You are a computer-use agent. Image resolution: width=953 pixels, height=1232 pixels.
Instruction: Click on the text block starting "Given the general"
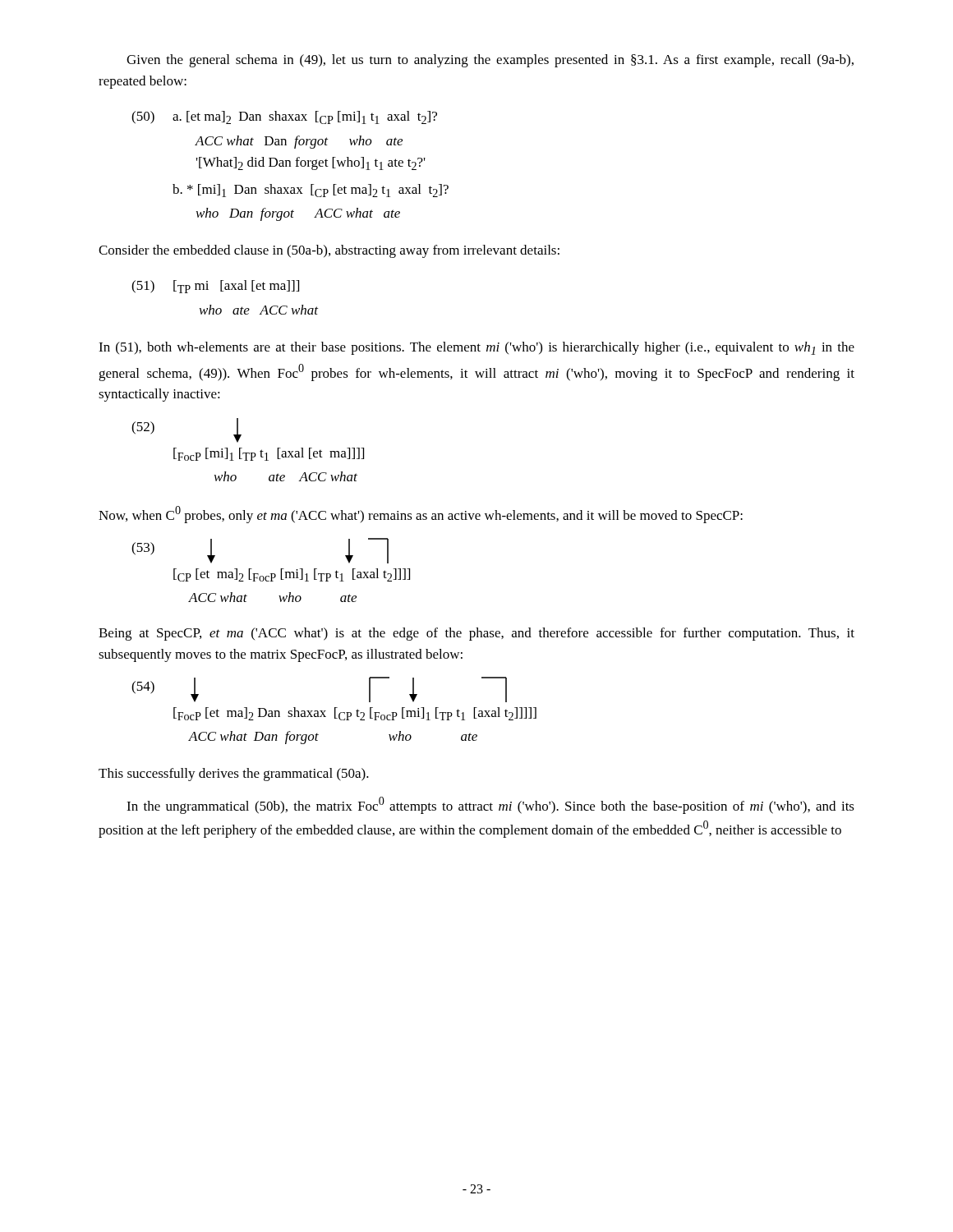(x=476, y=70)
